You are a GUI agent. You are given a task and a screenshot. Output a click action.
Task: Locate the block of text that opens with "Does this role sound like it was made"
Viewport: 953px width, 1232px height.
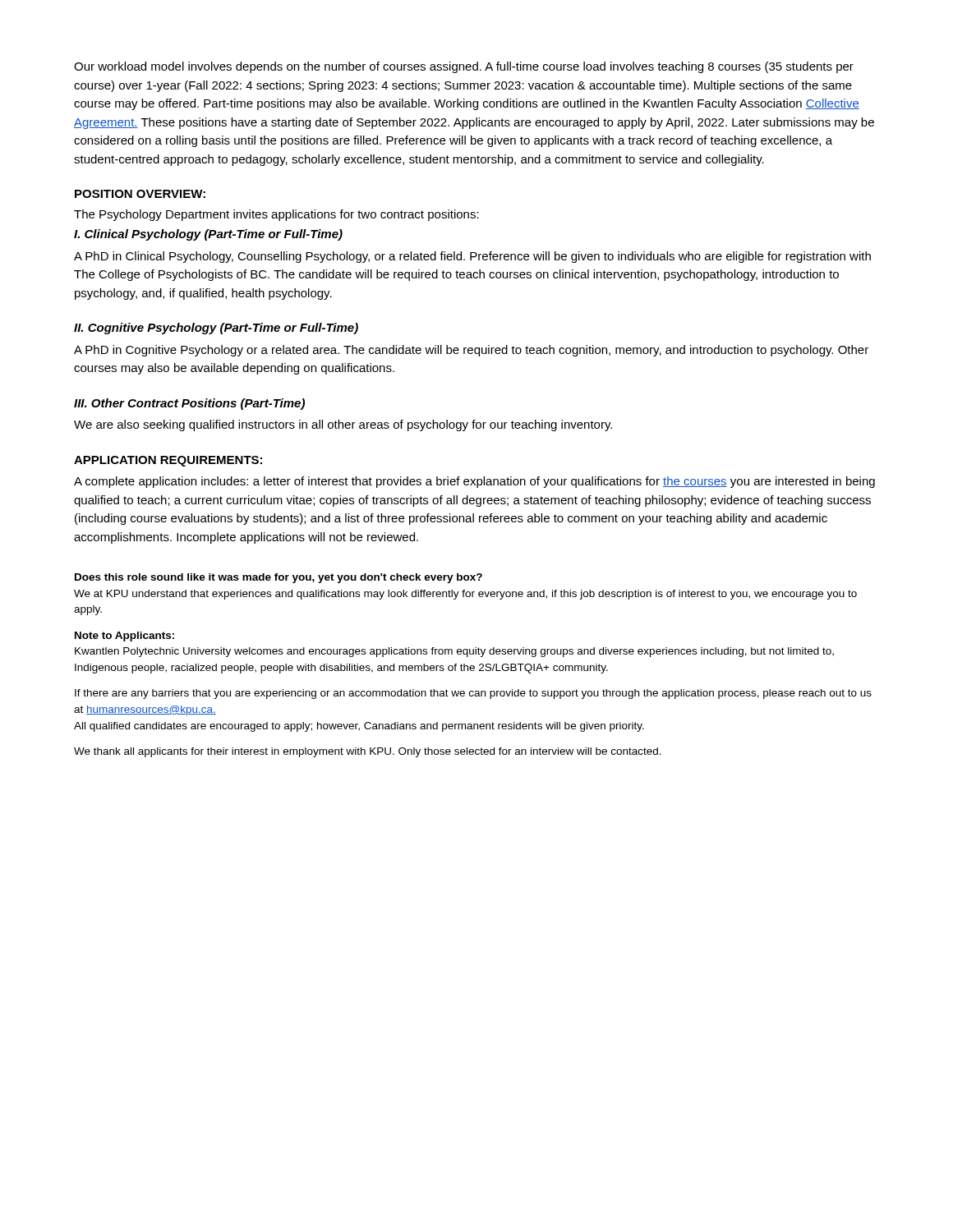466,593
